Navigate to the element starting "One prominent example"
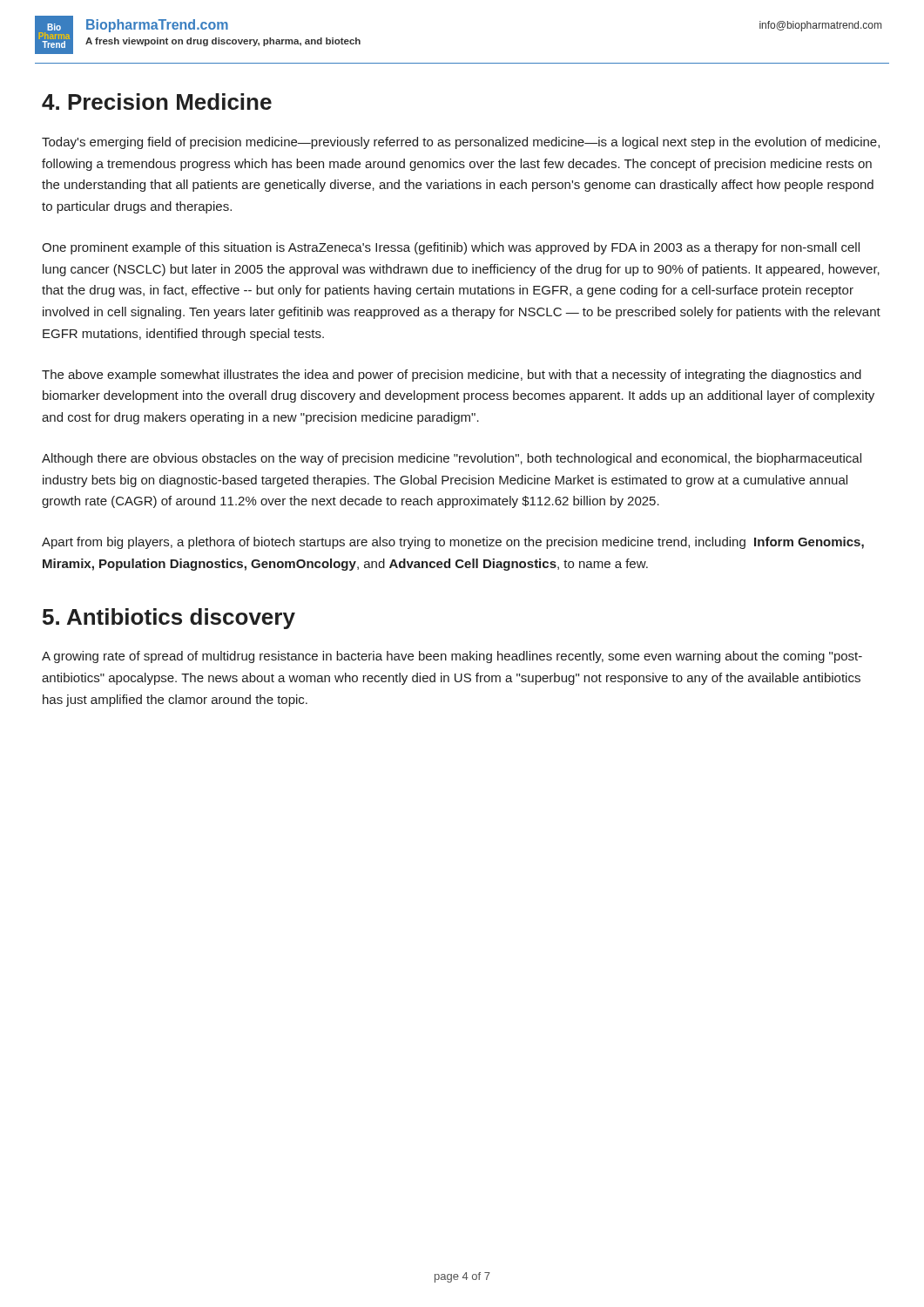The height and width of the screenshot is (1307, 924). point(461,290)
